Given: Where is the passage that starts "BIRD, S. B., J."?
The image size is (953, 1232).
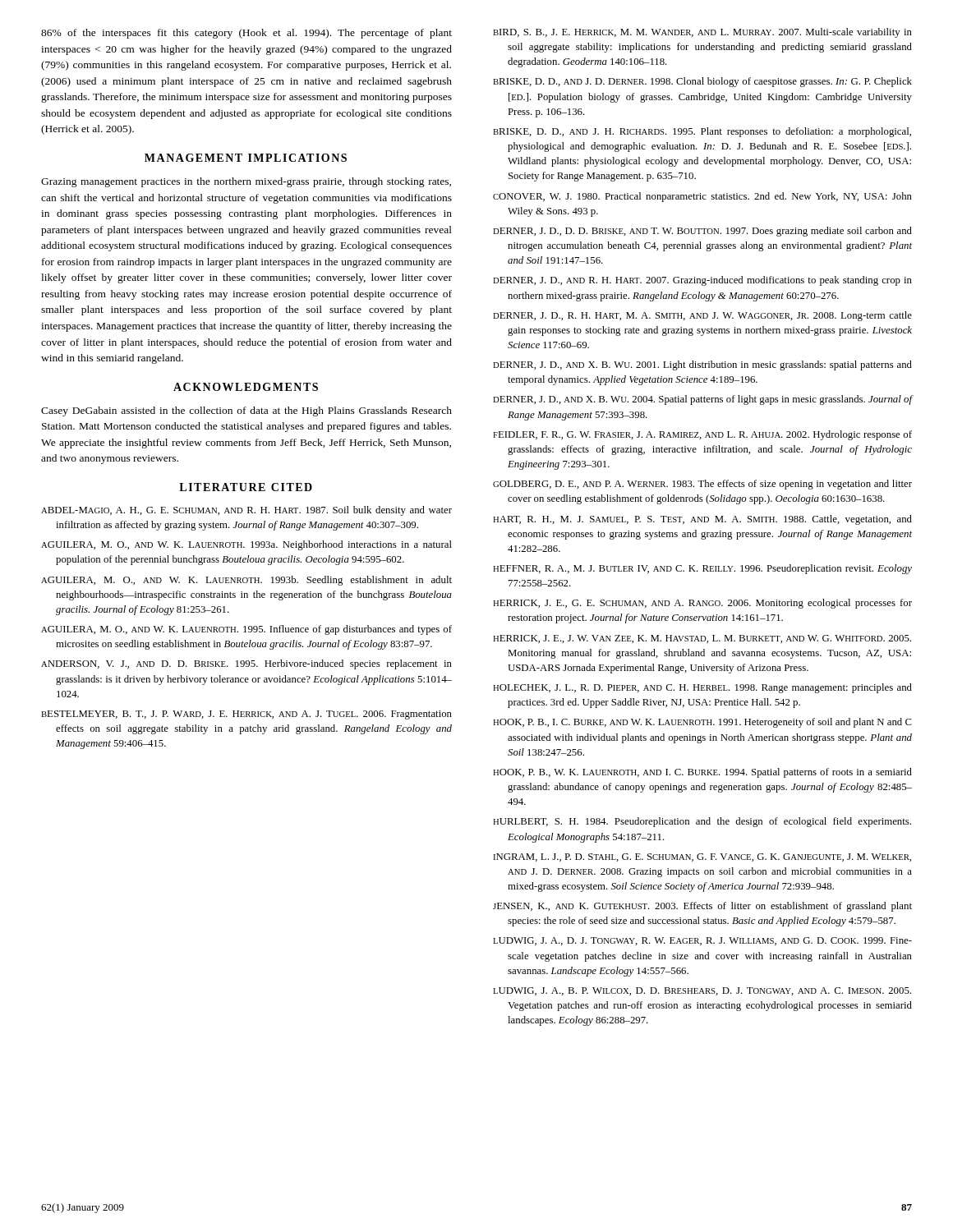Looking at the screenshot, I should click(x=702, y=47).
